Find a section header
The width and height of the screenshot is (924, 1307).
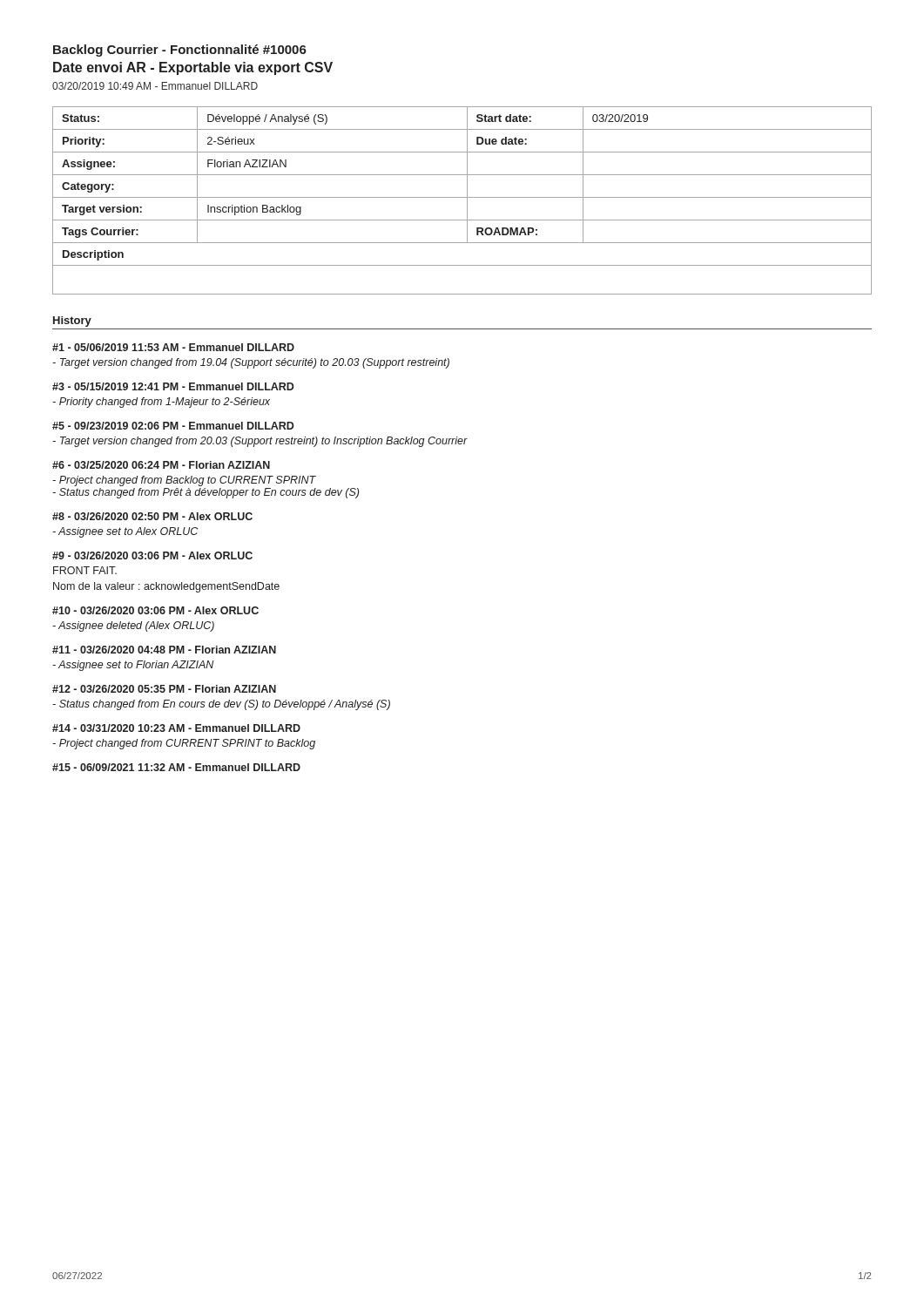pos(72,320)
